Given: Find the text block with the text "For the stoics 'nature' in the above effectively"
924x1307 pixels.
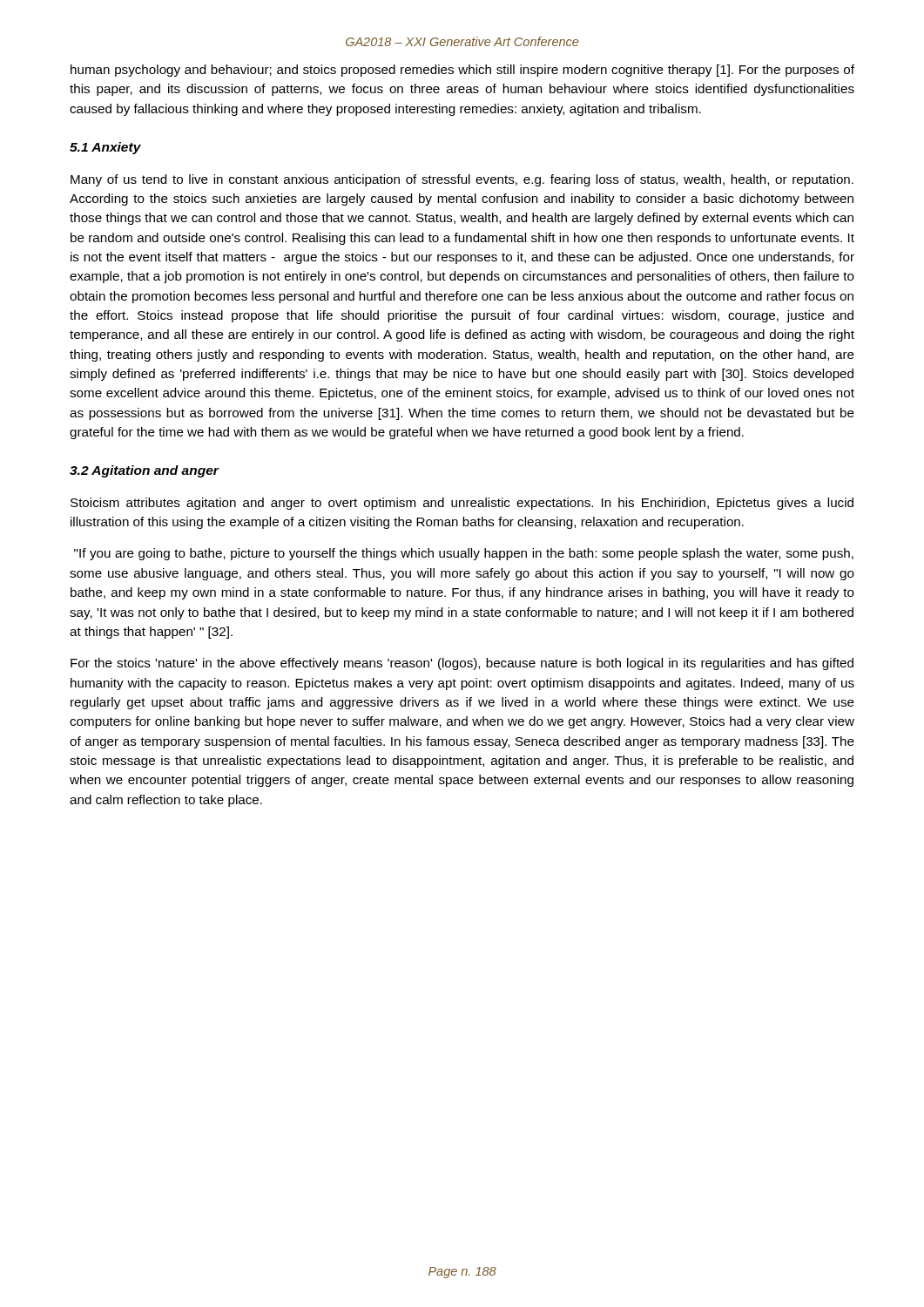Looking at the screenshot, I should [x=462, y=731].
